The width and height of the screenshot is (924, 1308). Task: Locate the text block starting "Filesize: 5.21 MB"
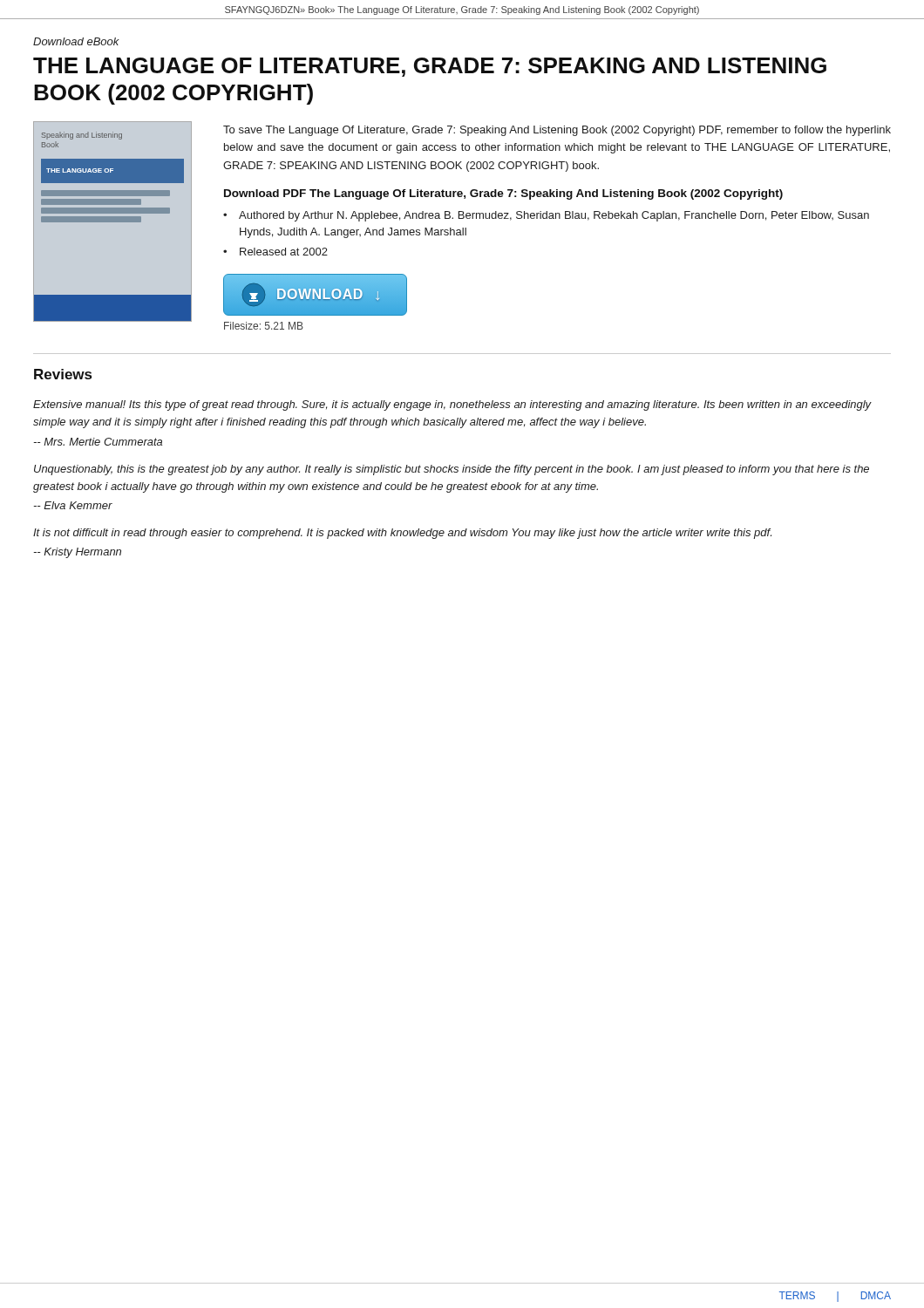click(x=263, y=326)
